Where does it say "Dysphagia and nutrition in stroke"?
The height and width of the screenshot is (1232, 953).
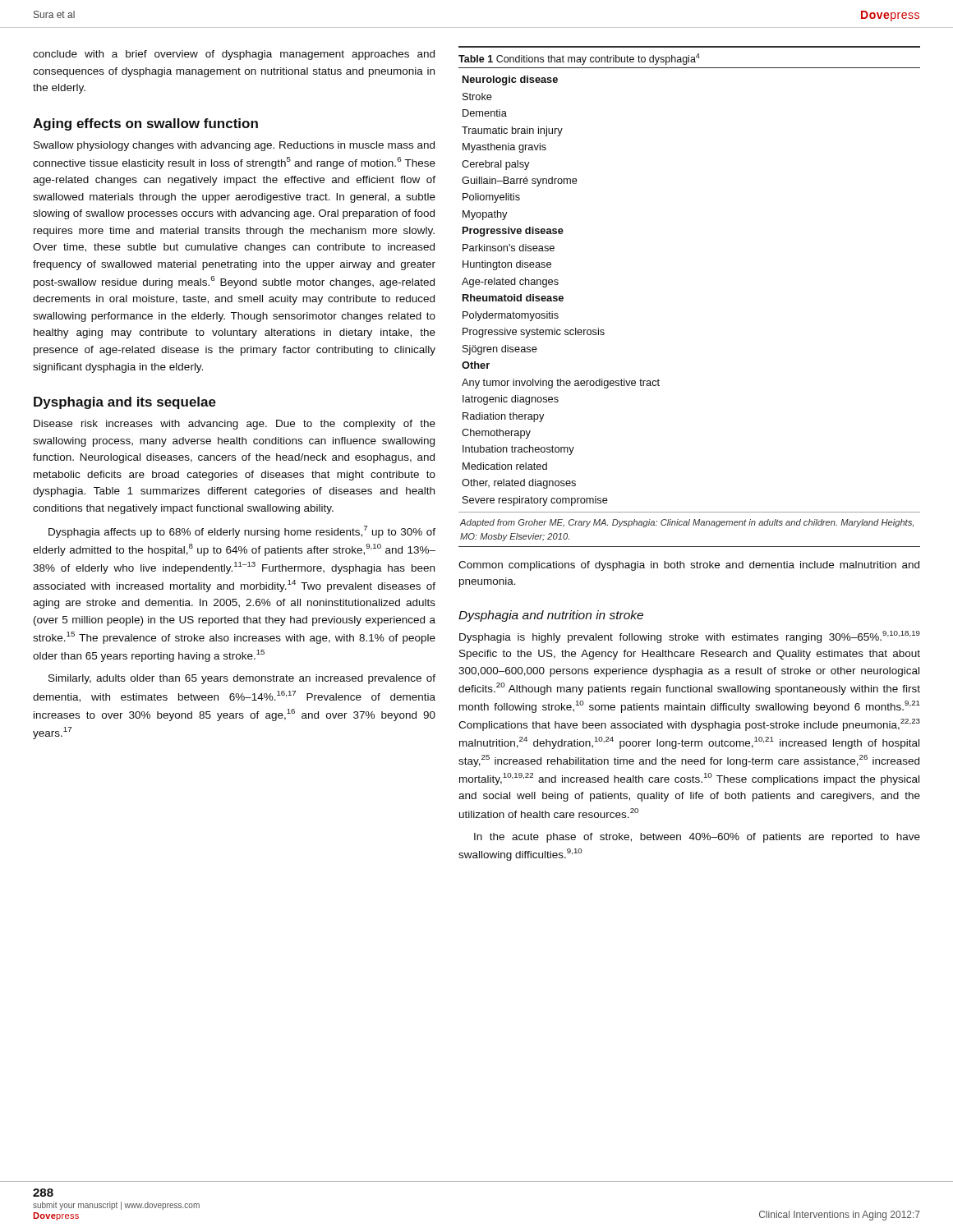551,615
